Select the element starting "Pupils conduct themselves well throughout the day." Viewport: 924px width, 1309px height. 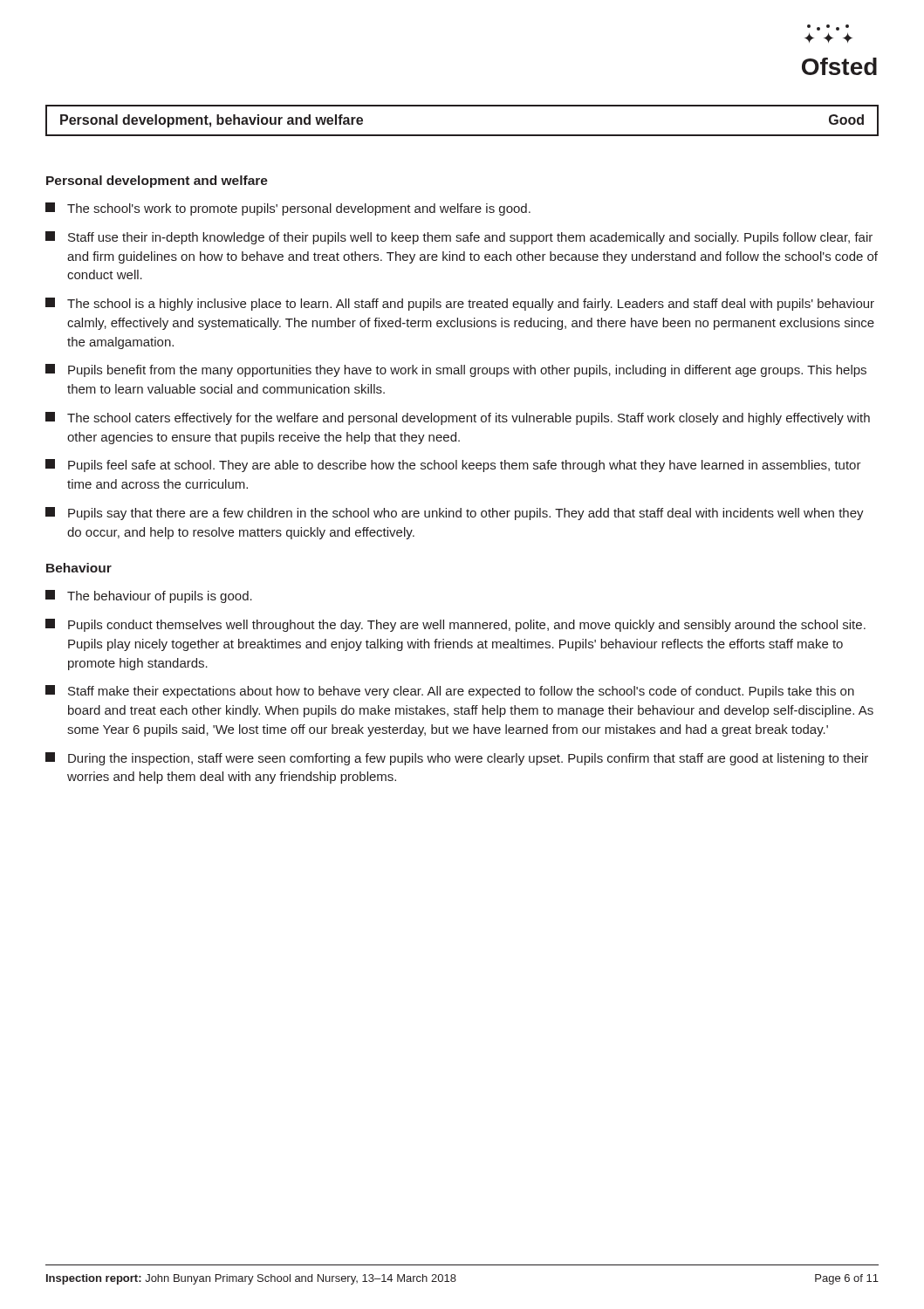click(x=462, y=644)
